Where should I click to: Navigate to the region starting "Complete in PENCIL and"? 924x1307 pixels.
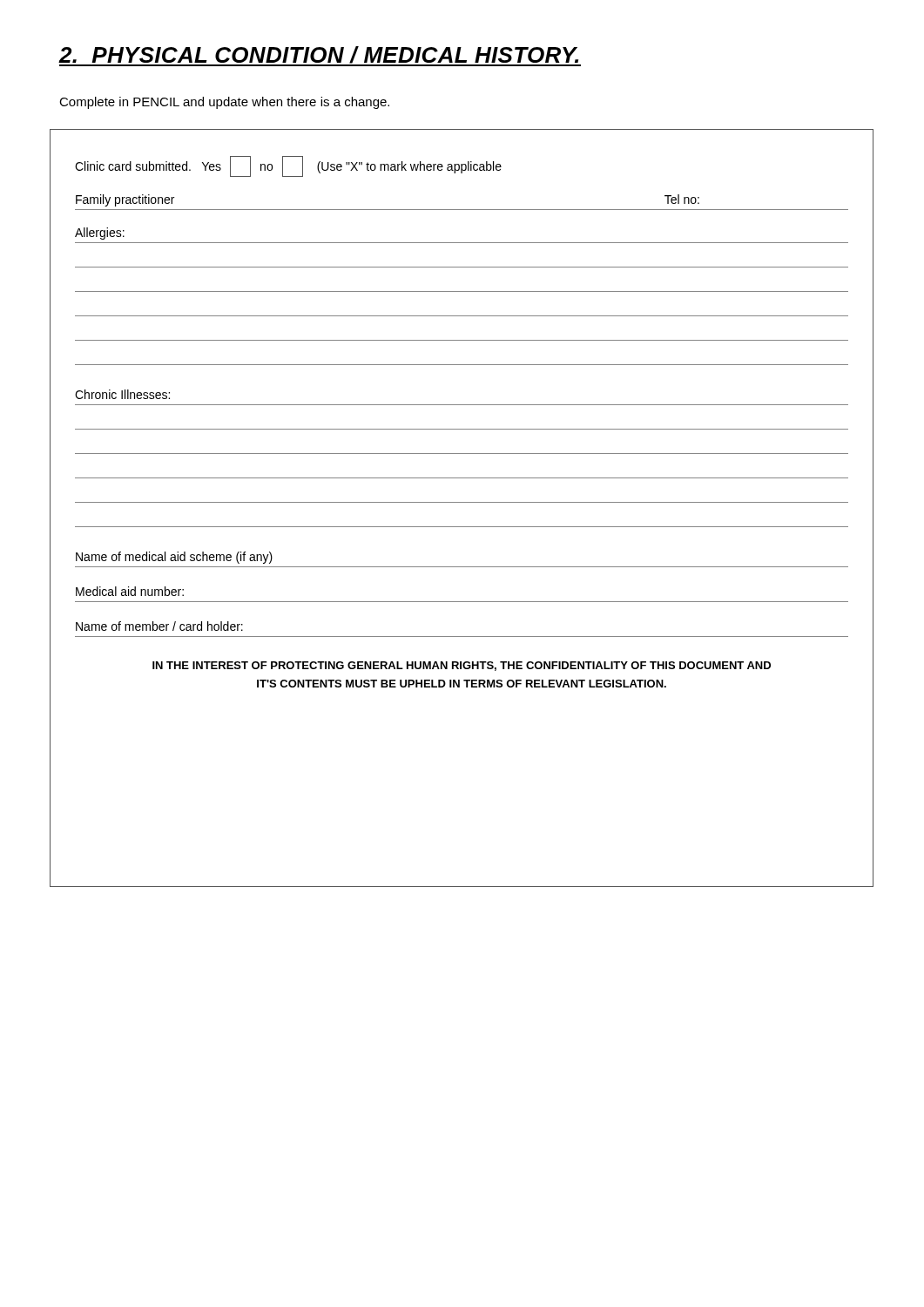click(x=225, y=101)
